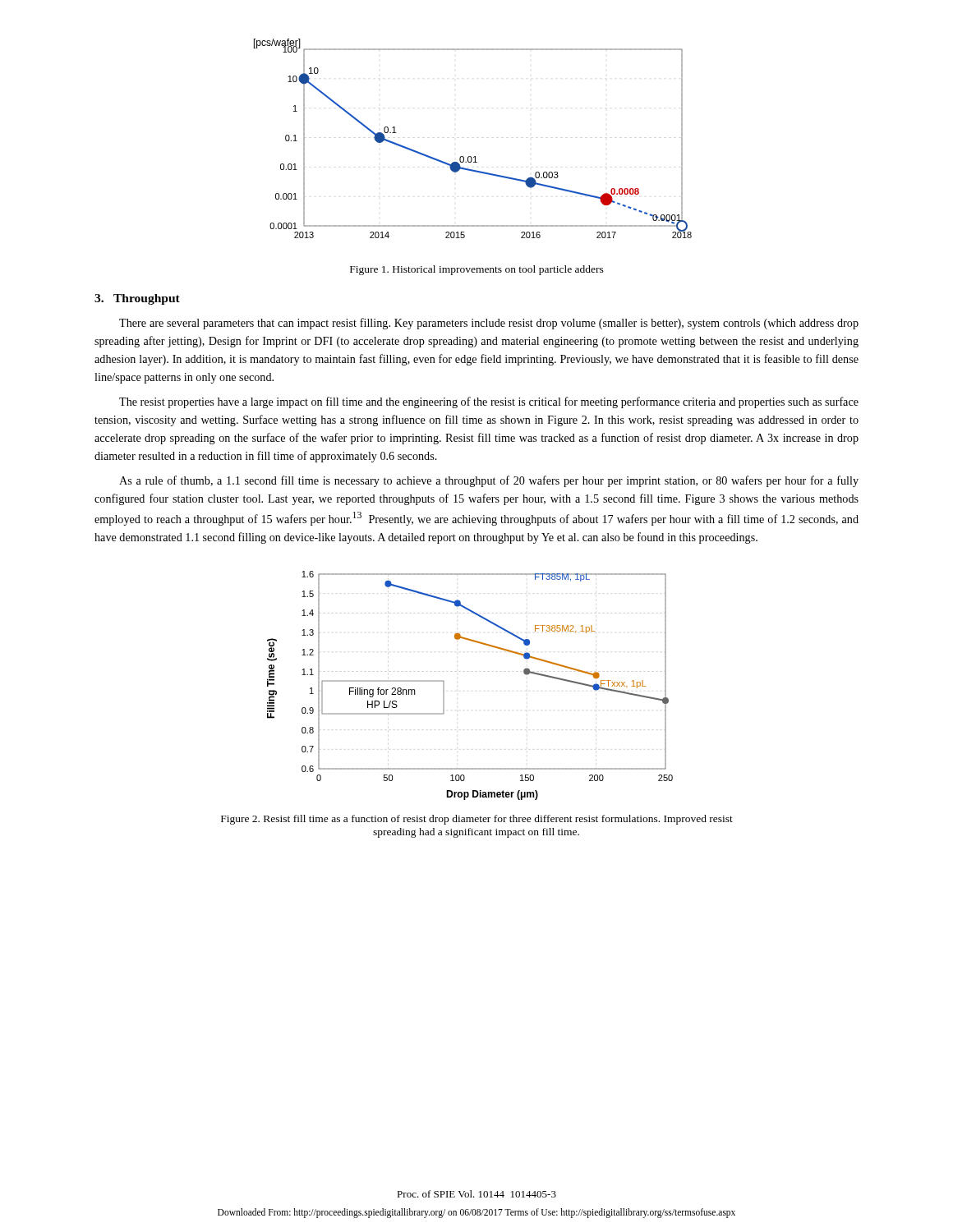This screenshot has height=1232, width=953.
Task: Select the region starting "There are several parameters that can impact"
Action: [476, 350]
